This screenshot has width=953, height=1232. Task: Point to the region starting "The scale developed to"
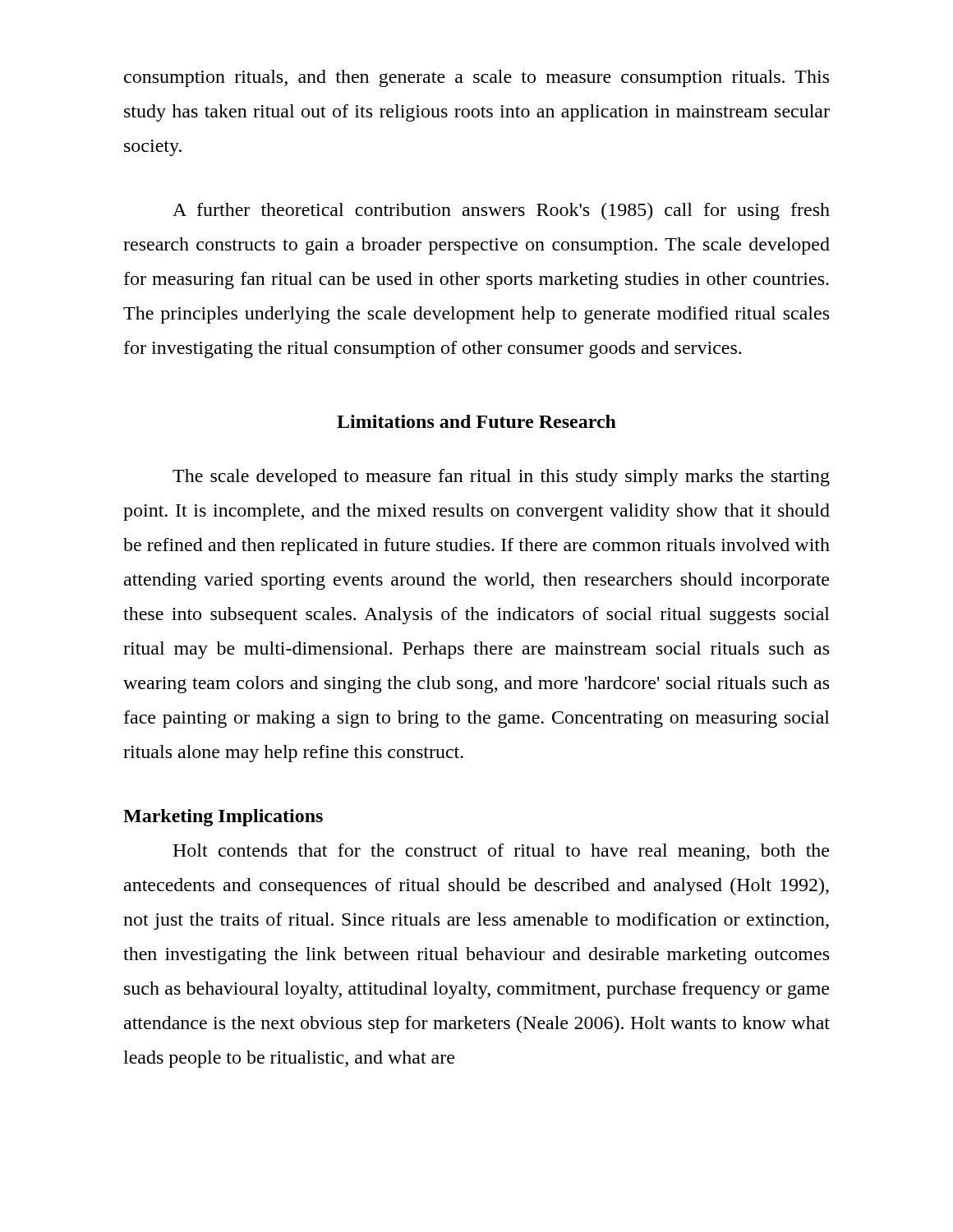coord(476,614)
